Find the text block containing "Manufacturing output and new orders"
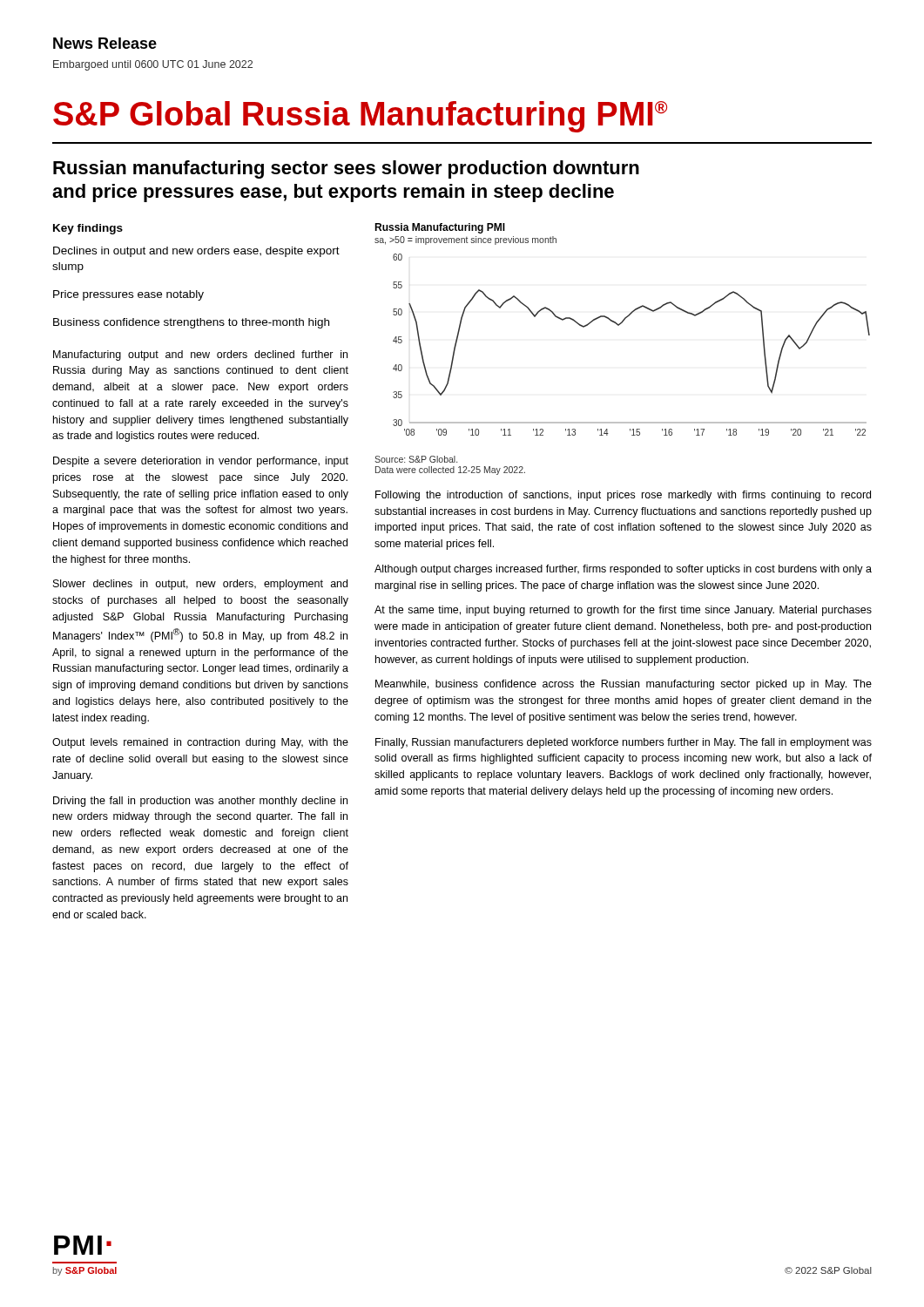 point(200,395)
